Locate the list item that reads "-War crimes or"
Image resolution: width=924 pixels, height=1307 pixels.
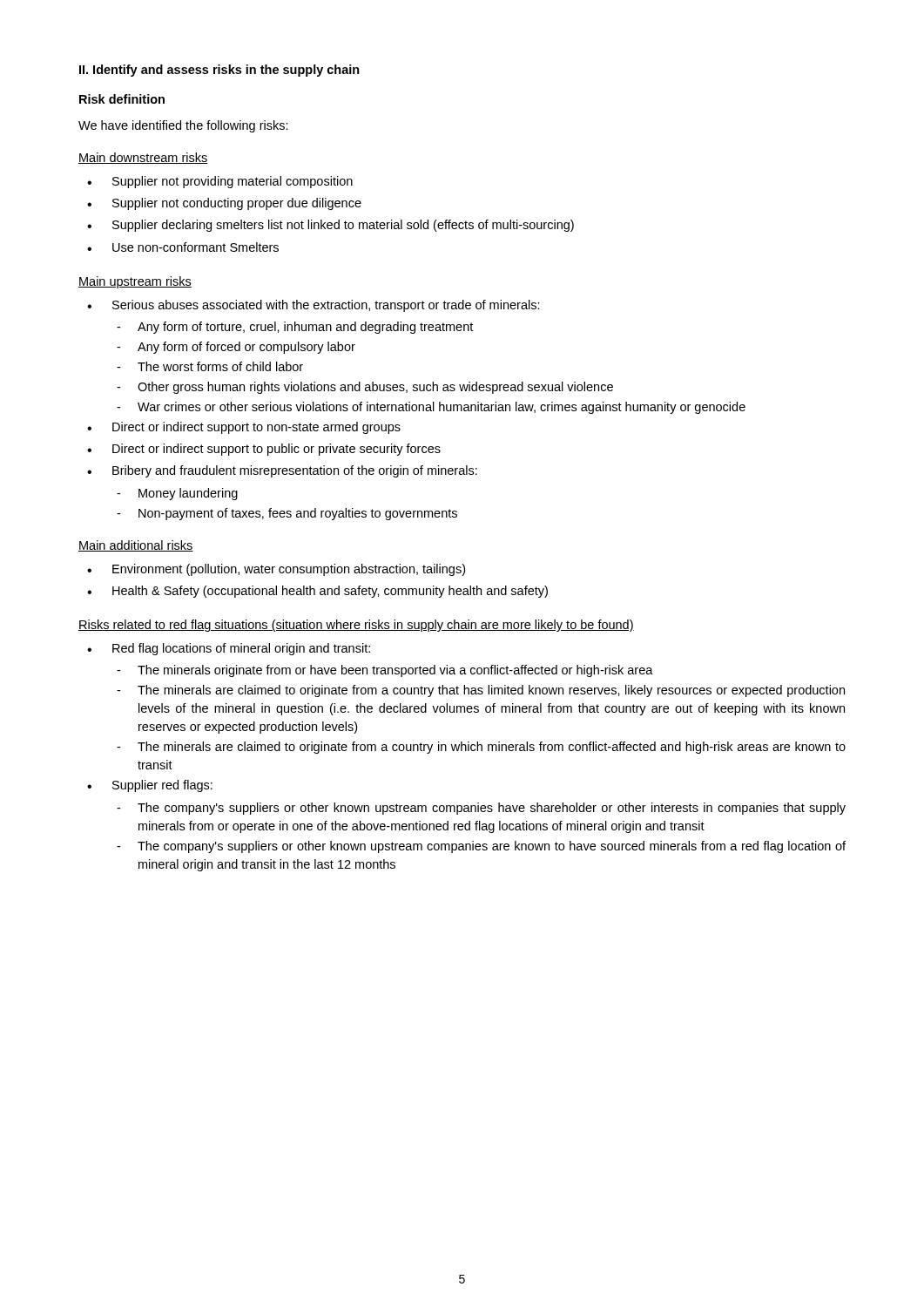(481, 407)
